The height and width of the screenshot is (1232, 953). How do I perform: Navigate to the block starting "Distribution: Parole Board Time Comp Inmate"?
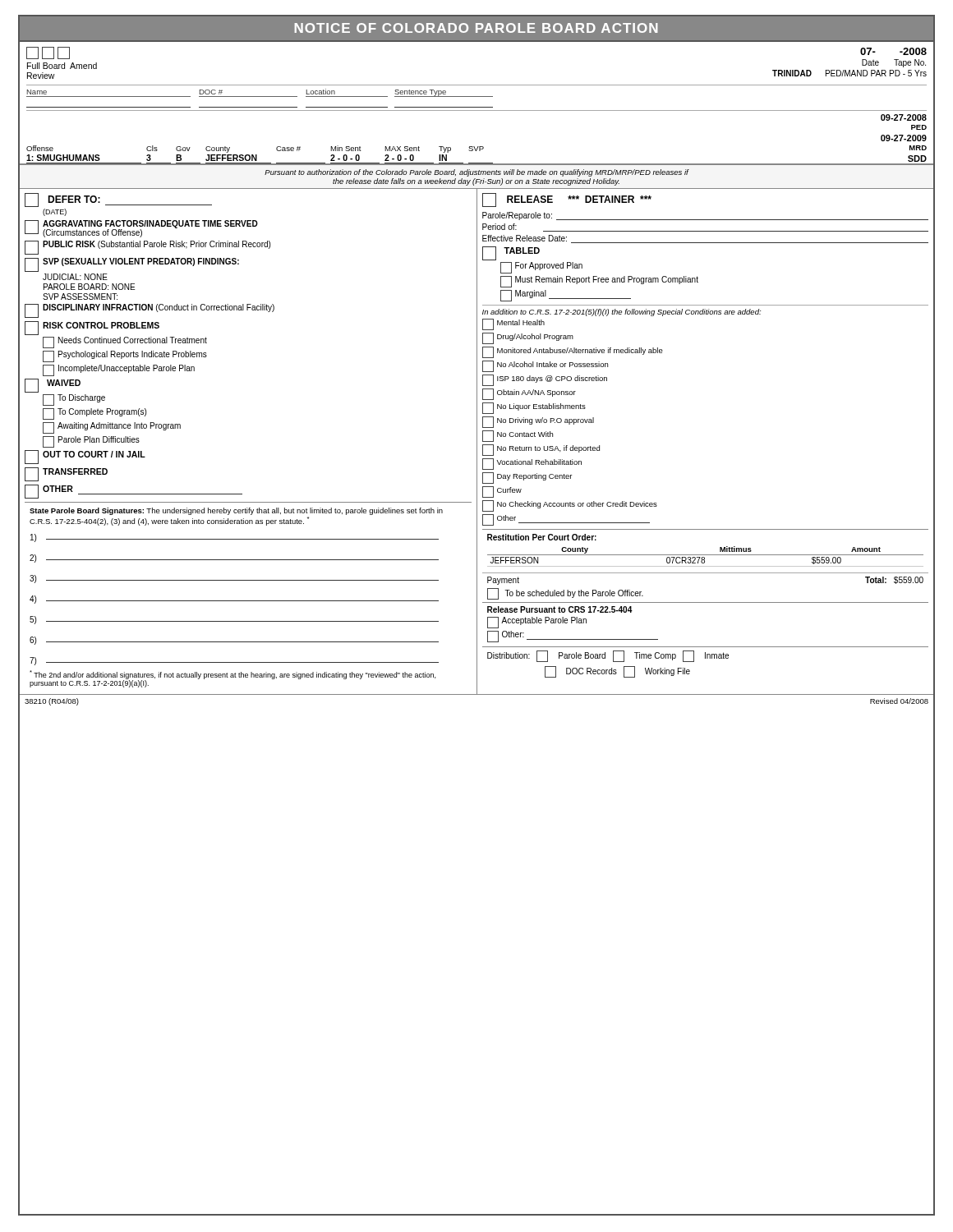pos(608,656)
